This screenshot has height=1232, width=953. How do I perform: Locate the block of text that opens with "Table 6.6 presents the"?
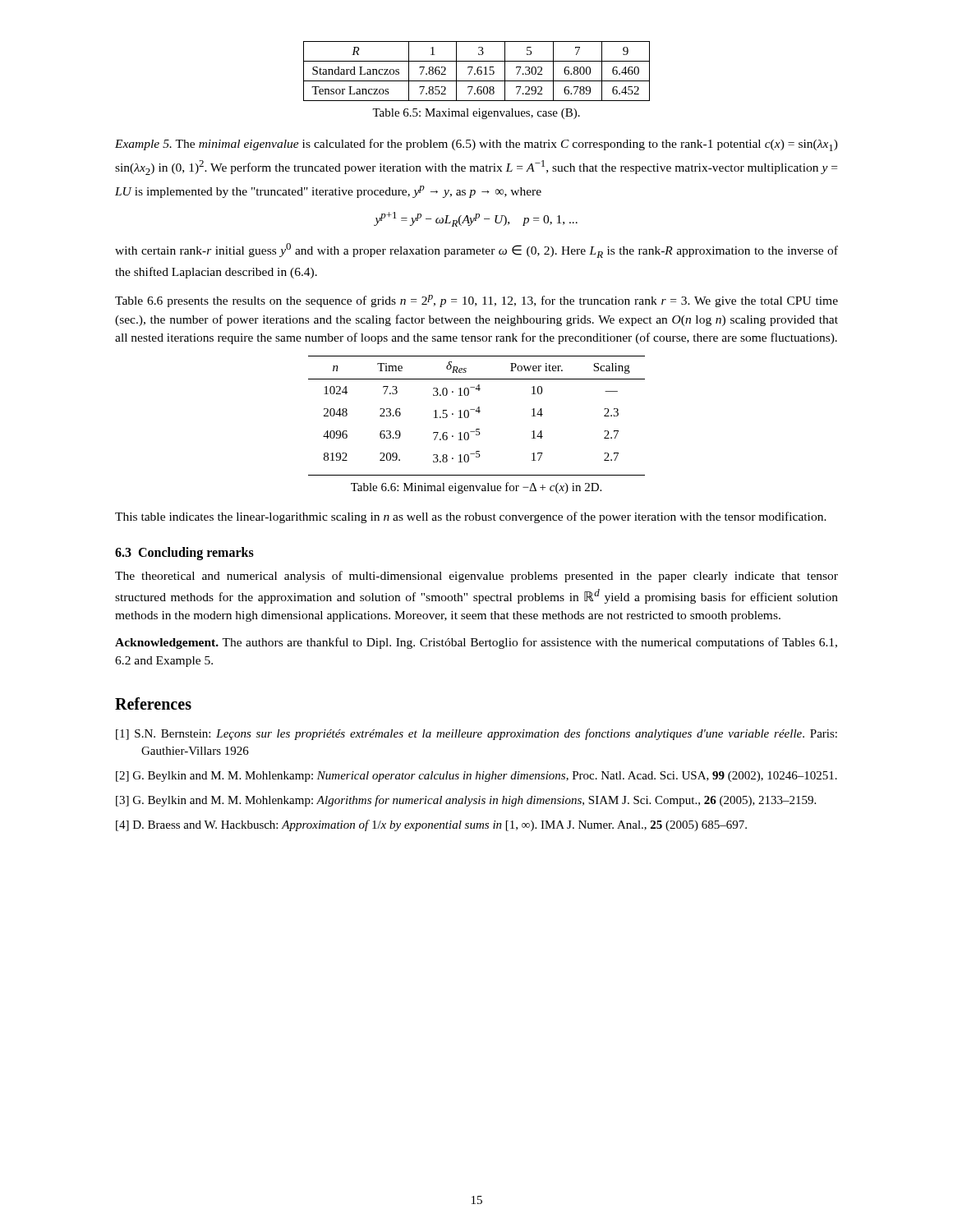(476, 317)
